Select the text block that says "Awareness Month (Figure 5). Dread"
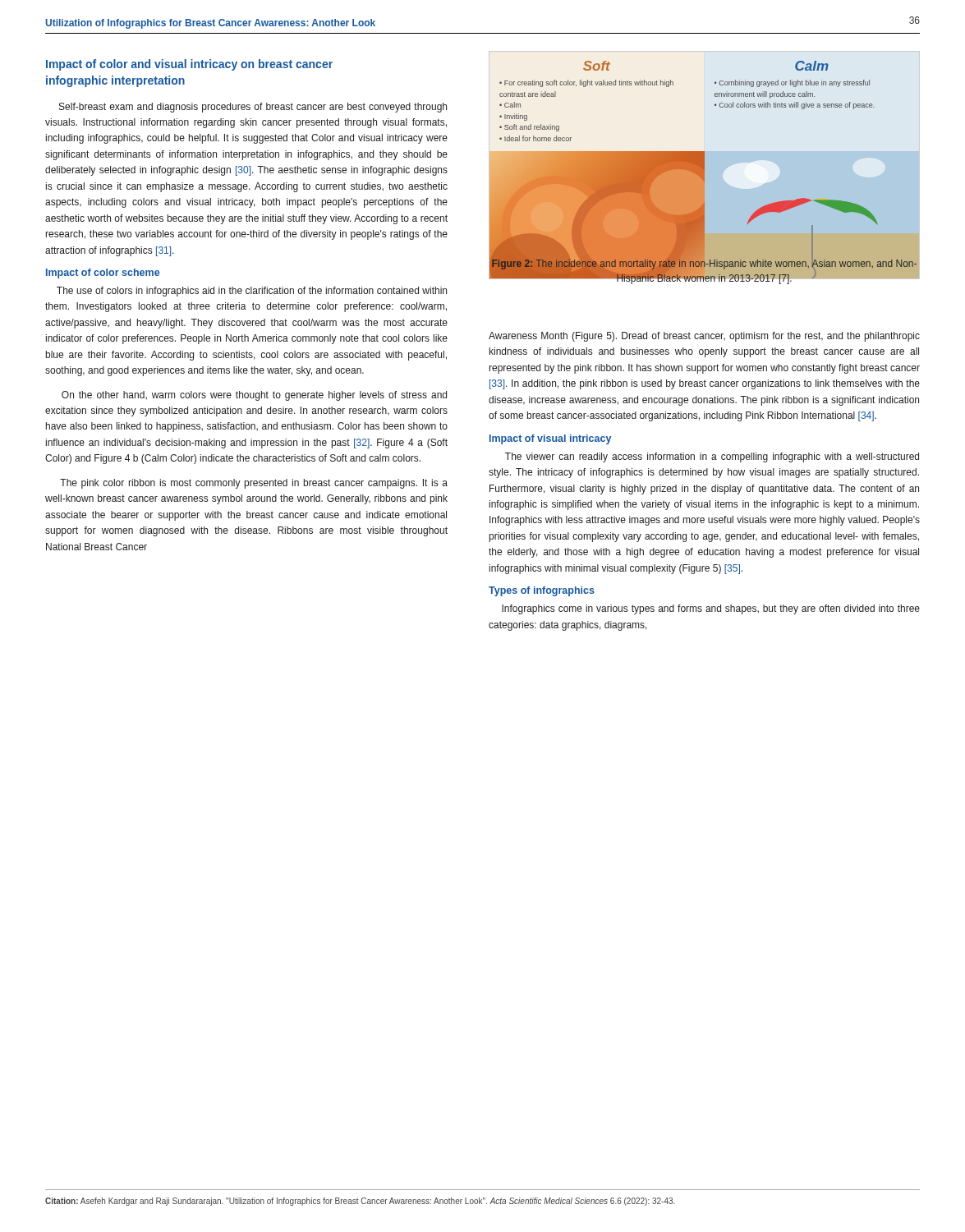 tap(704, 376)
